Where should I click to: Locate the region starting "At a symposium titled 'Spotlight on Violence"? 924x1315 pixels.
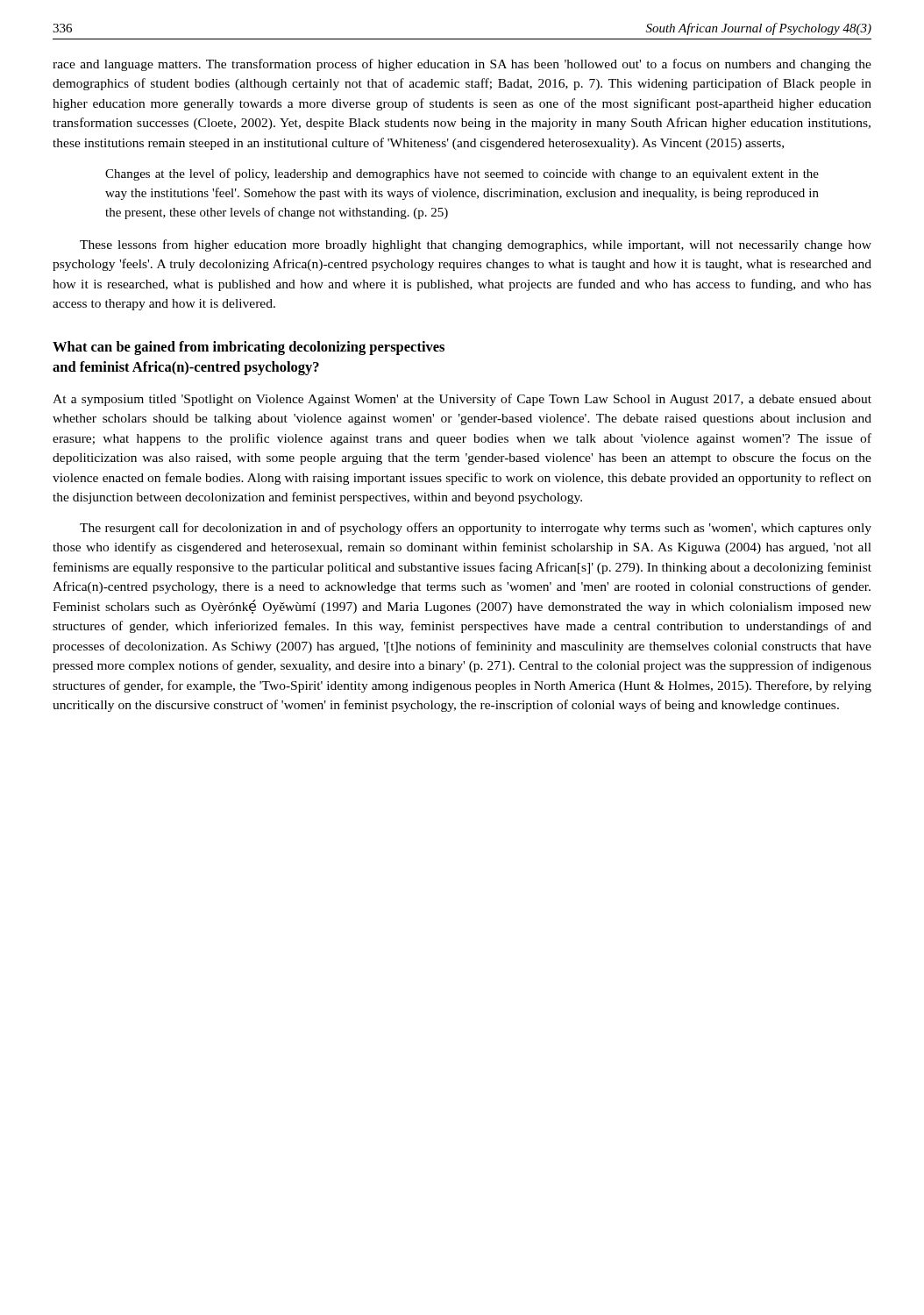(462, 448)
